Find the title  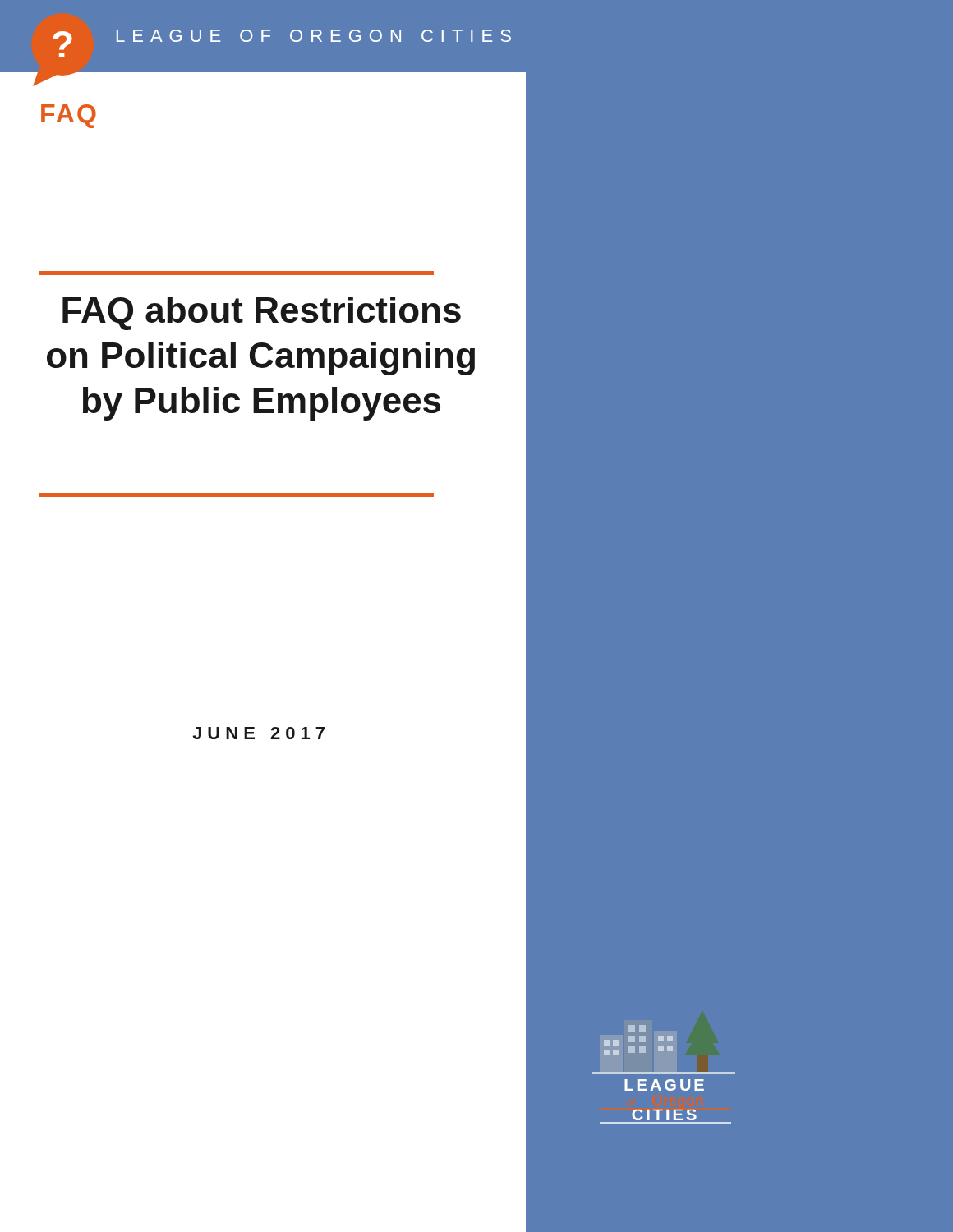[x=261, y=355]
